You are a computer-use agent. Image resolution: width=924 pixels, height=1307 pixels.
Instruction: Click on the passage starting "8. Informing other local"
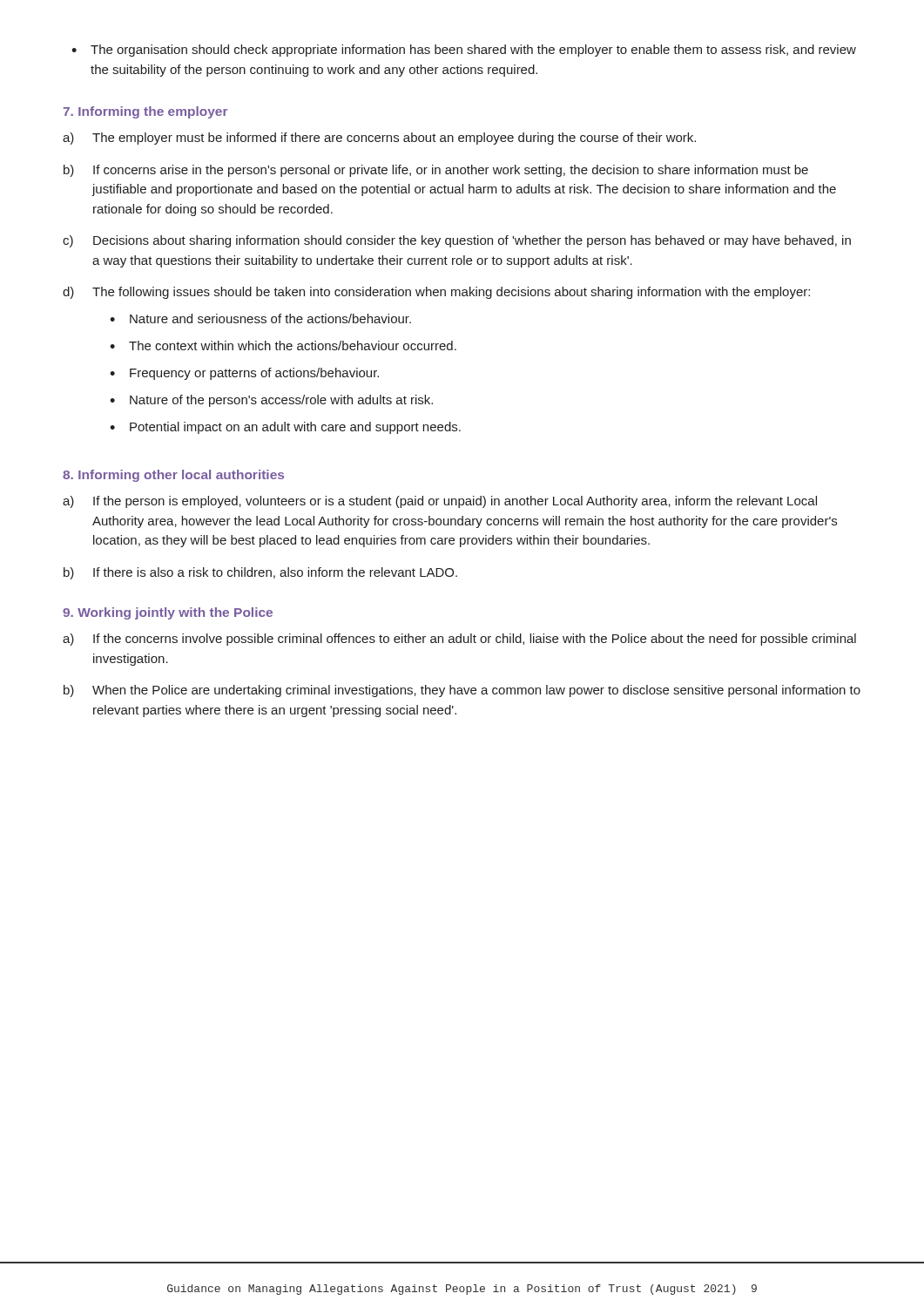coord(174,475)
